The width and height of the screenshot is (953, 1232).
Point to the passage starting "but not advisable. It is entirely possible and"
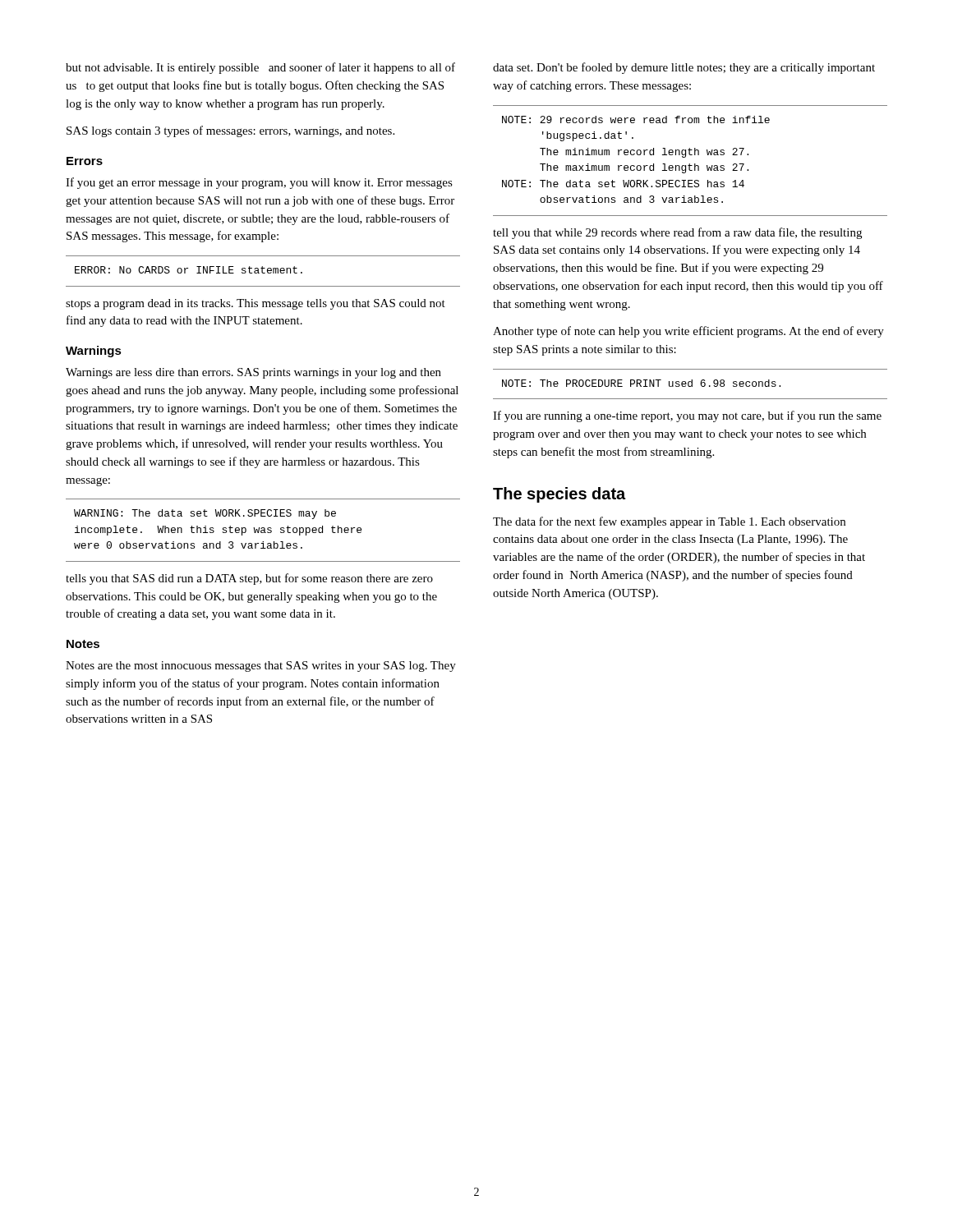263,86
